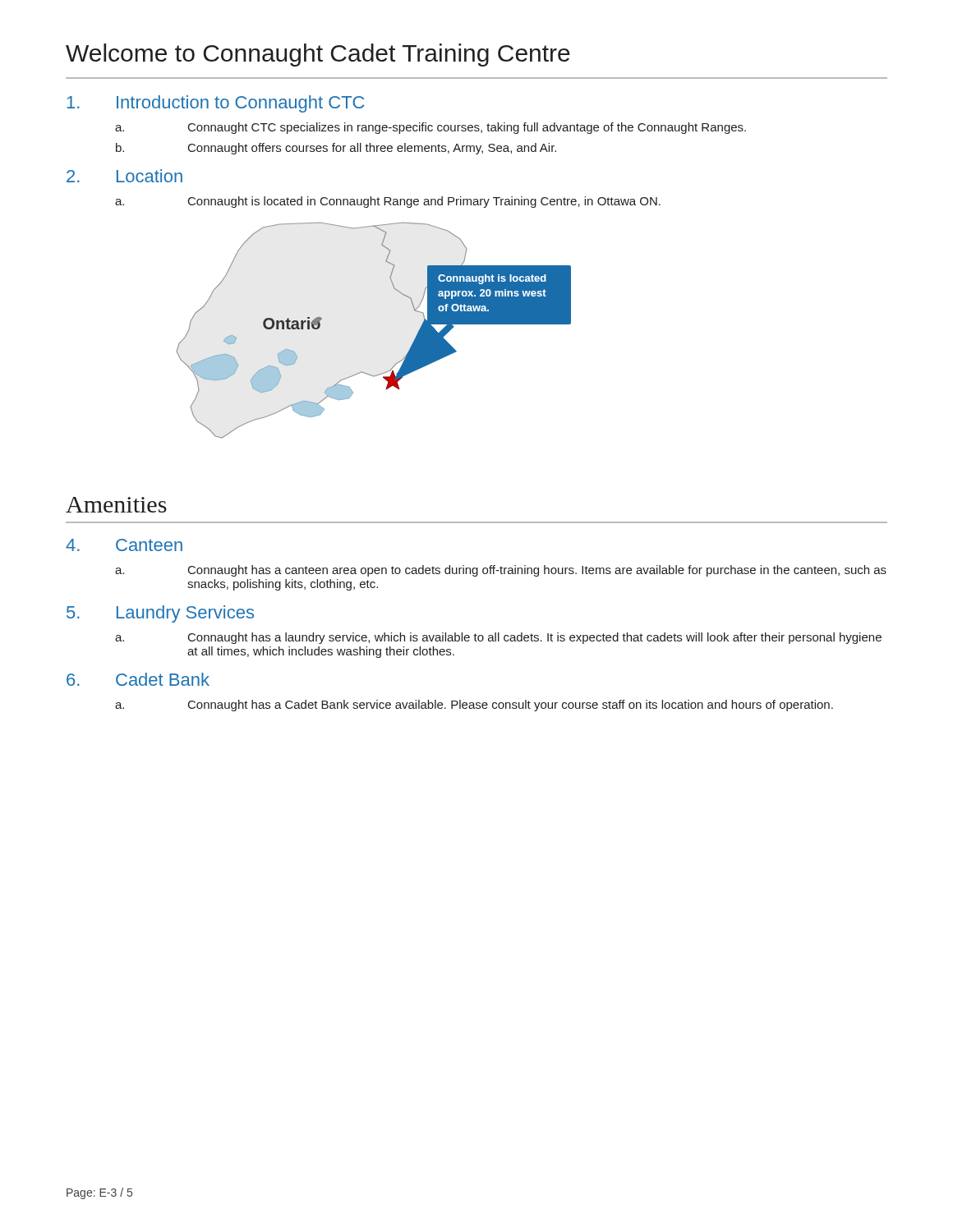Click on the list item that reads "a. Connaught has a Cadet Bank service available."

(x=476, y=704)
